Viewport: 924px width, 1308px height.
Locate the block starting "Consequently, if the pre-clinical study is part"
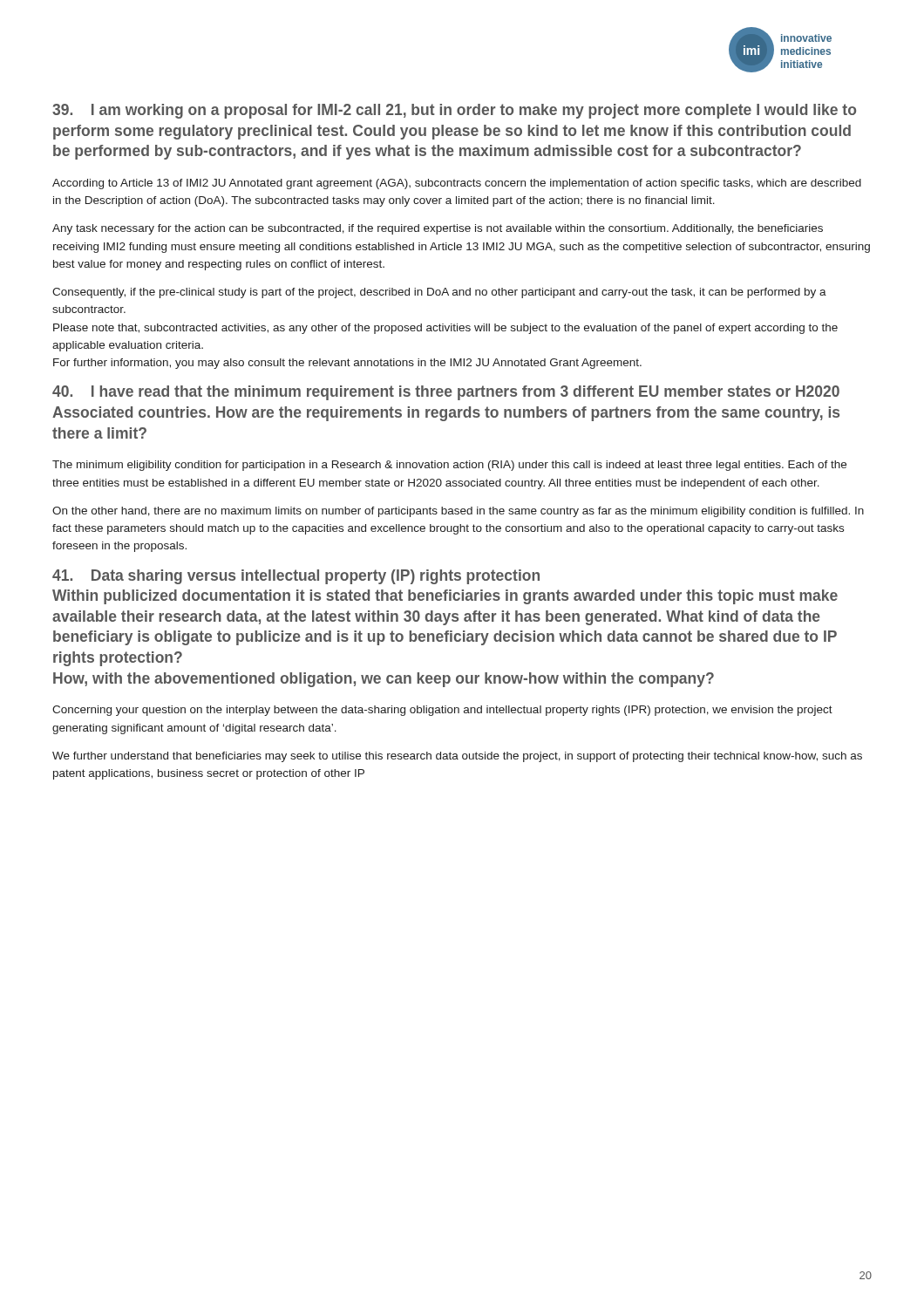[x=445, y=327]
